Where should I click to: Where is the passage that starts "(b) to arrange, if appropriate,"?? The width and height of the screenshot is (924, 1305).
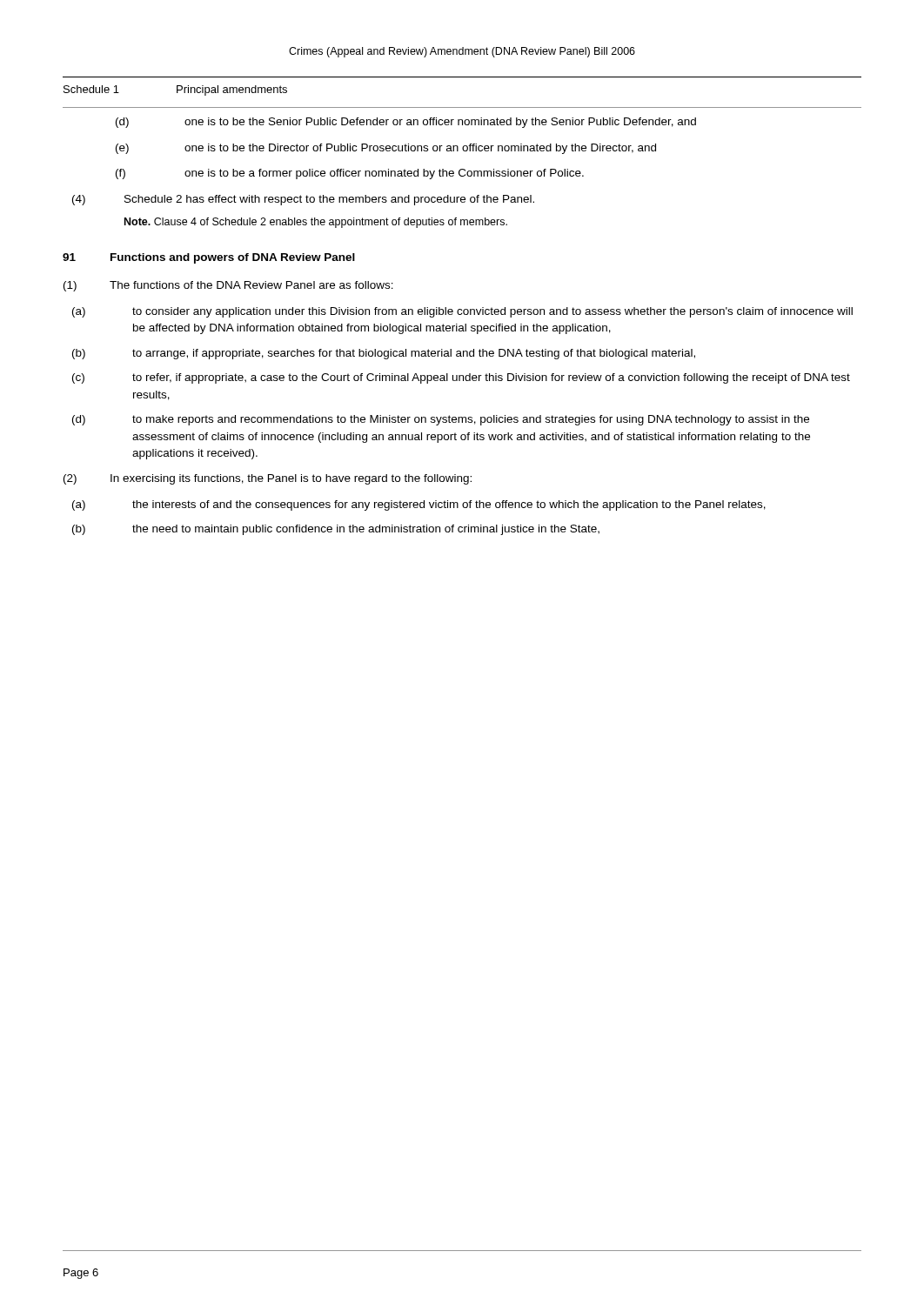(x=462, y=353)
